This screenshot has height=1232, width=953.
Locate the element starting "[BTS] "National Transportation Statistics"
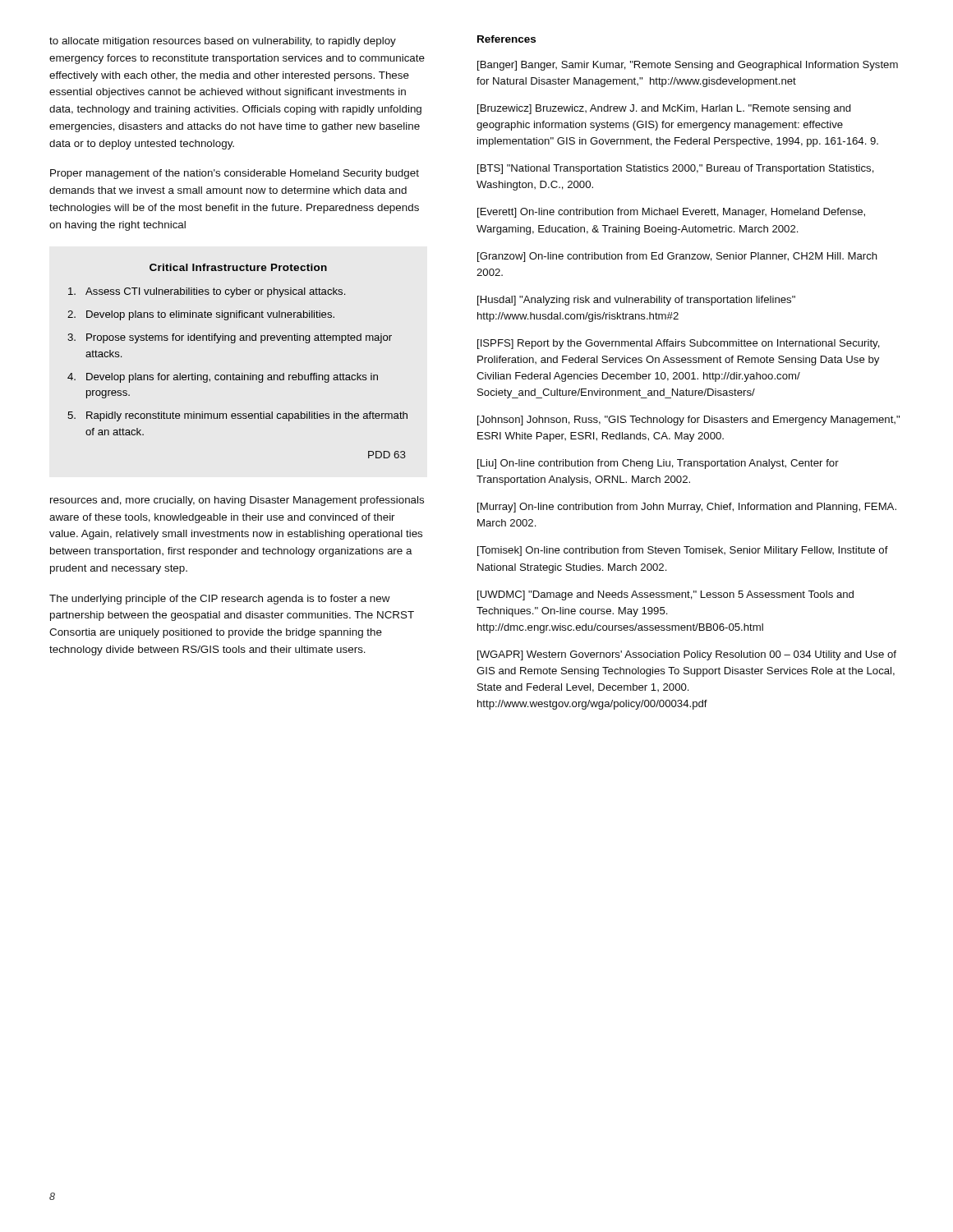coord(675,176)
